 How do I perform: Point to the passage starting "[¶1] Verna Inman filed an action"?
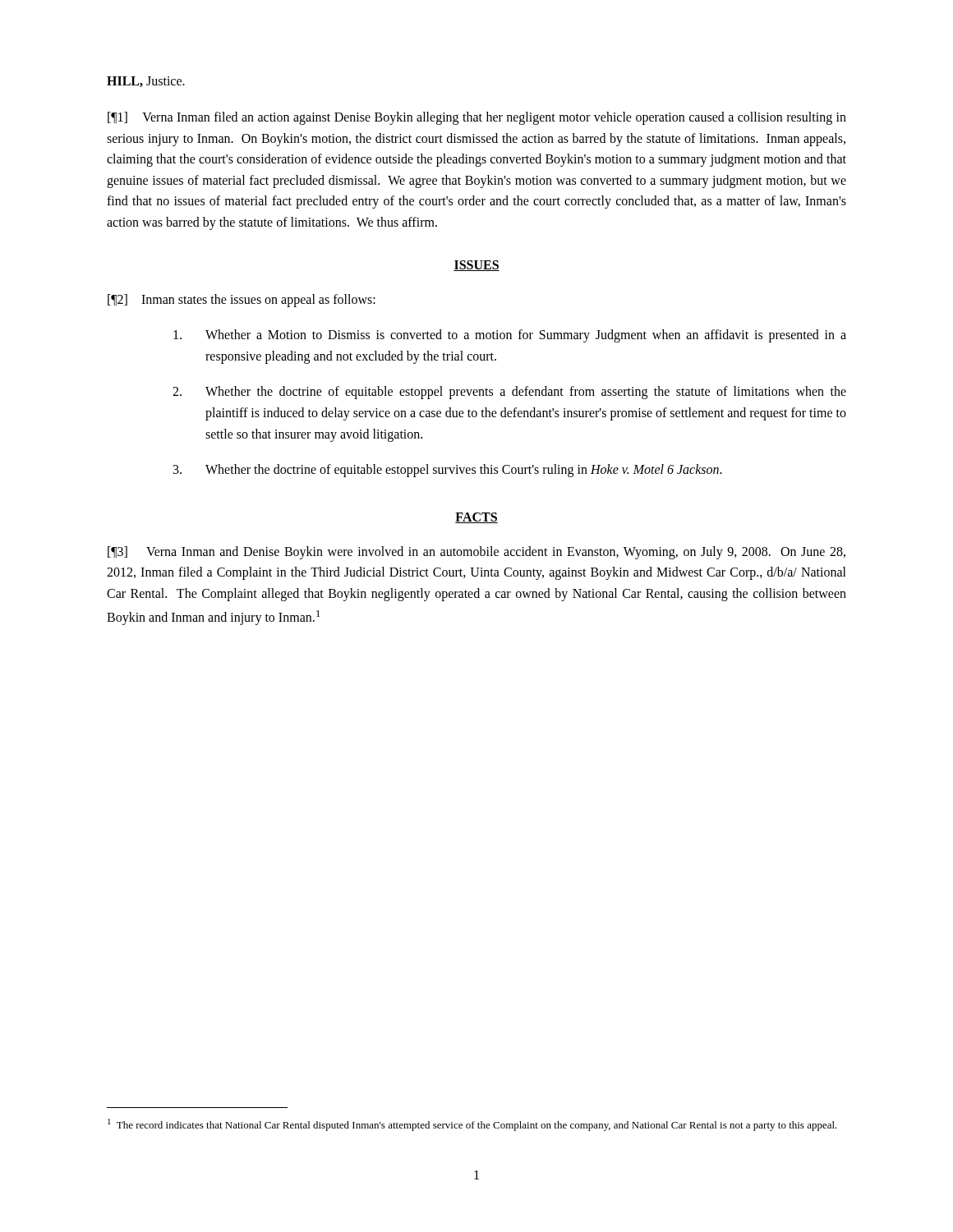tap(476, 170)
